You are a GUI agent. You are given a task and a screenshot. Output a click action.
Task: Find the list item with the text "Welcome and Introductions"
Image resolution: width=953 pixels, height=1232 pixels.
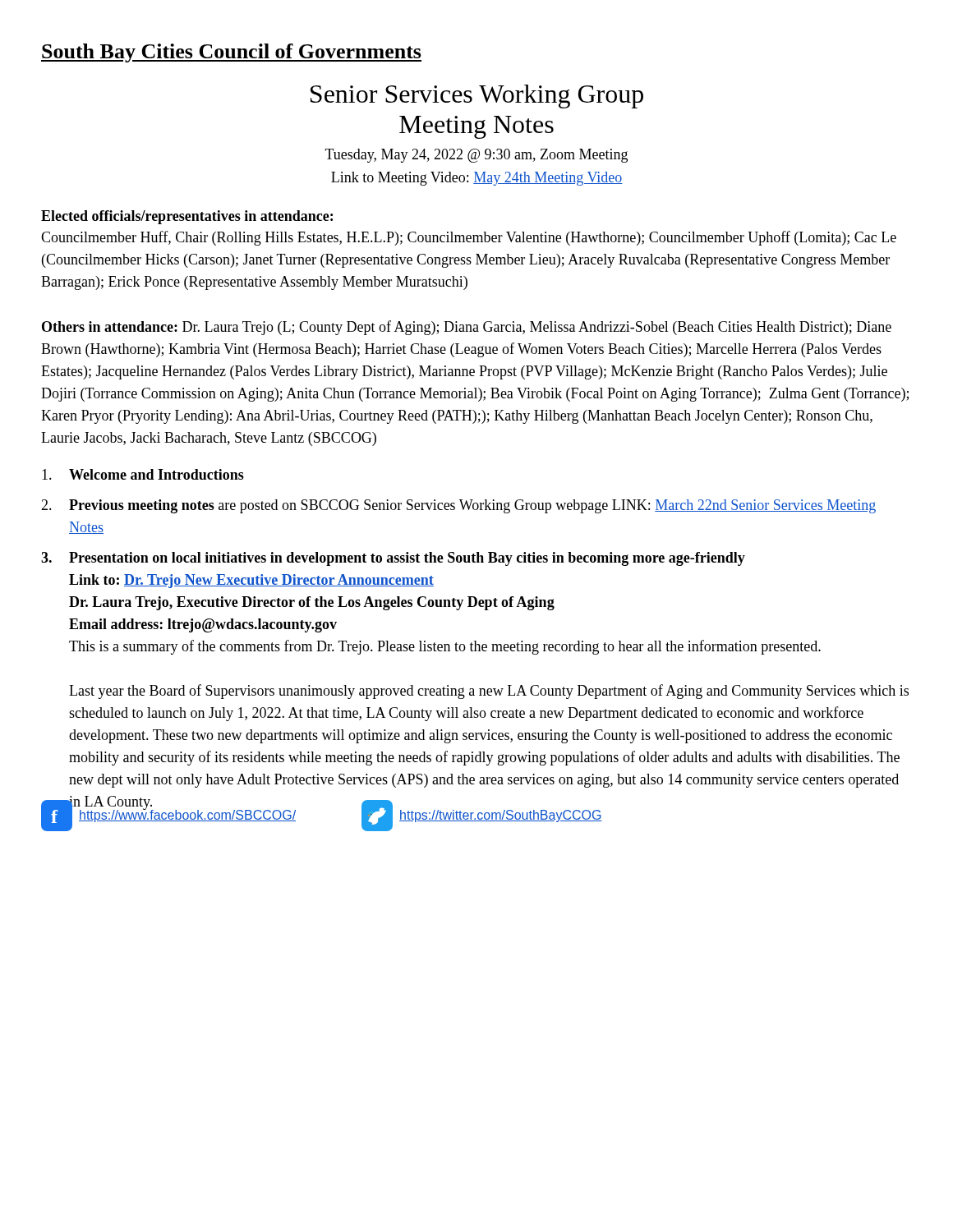[142, 475]
